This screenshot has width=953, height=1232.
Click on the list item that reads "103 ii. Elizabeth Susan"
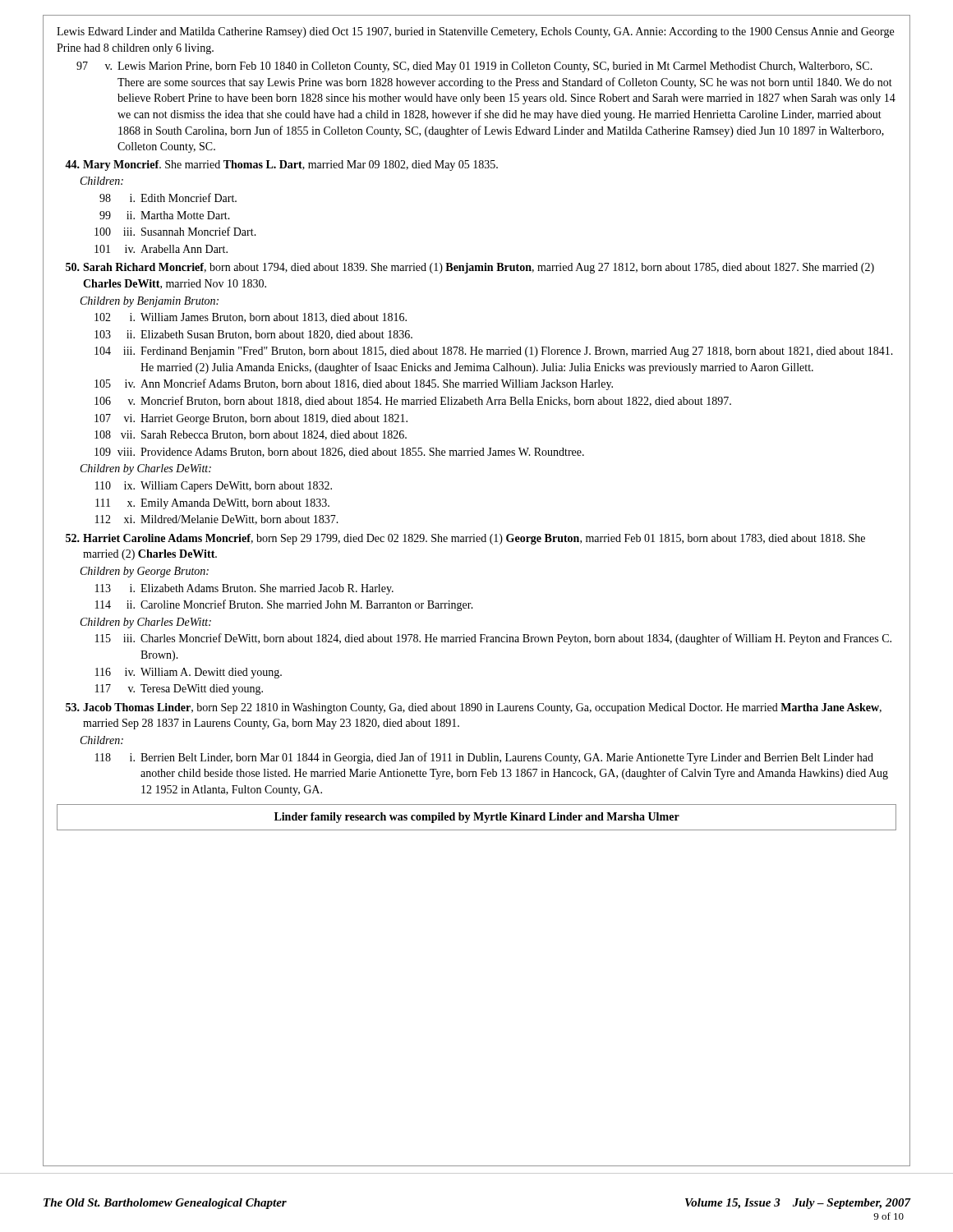pyautogui.click(x=253, y=335)
